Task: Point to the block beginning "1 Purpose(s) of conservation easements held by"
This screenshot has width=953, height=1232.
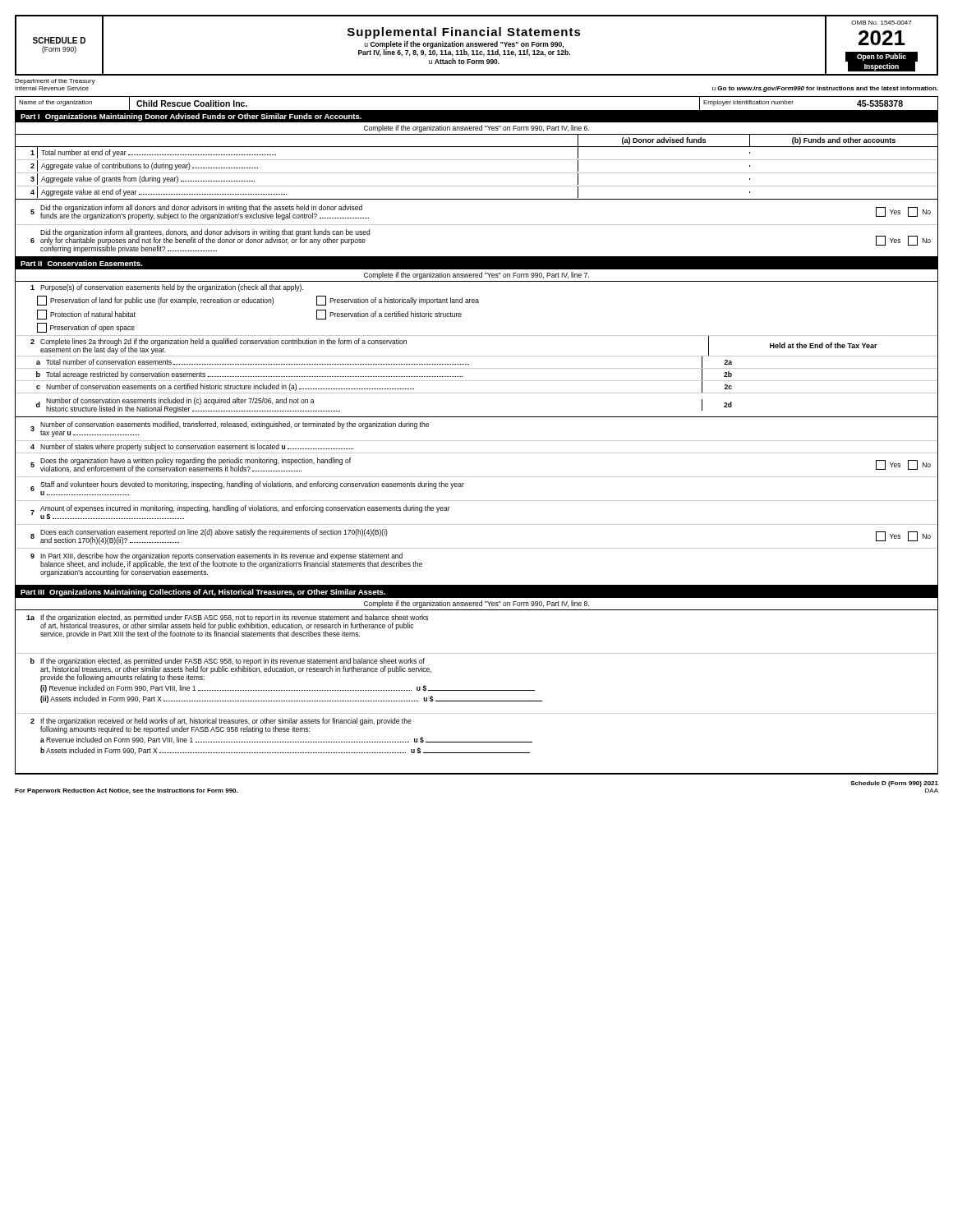Action: coord(476,308)
